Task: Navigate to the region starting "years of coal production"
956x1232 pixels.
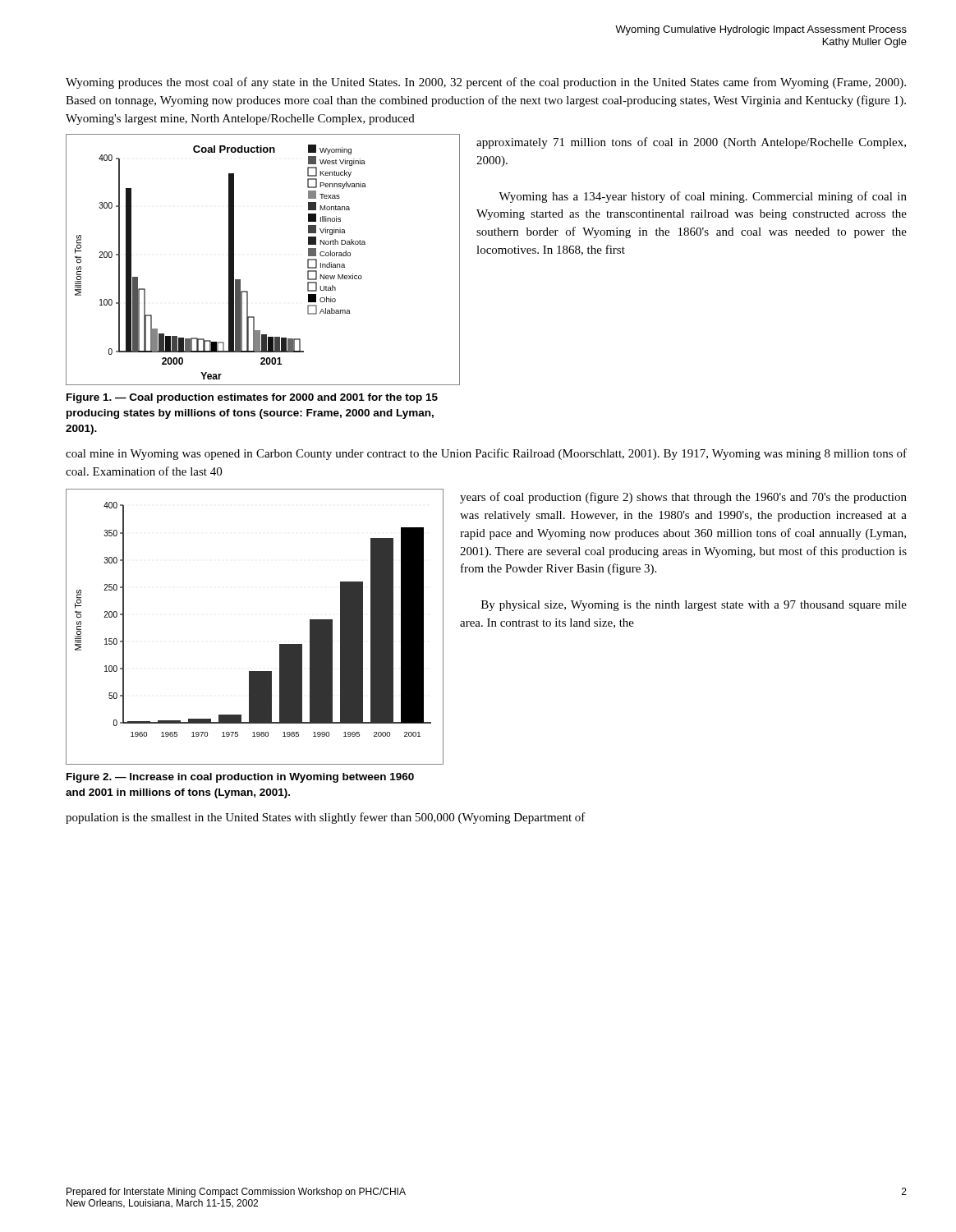Action: (x=683, y=560)
